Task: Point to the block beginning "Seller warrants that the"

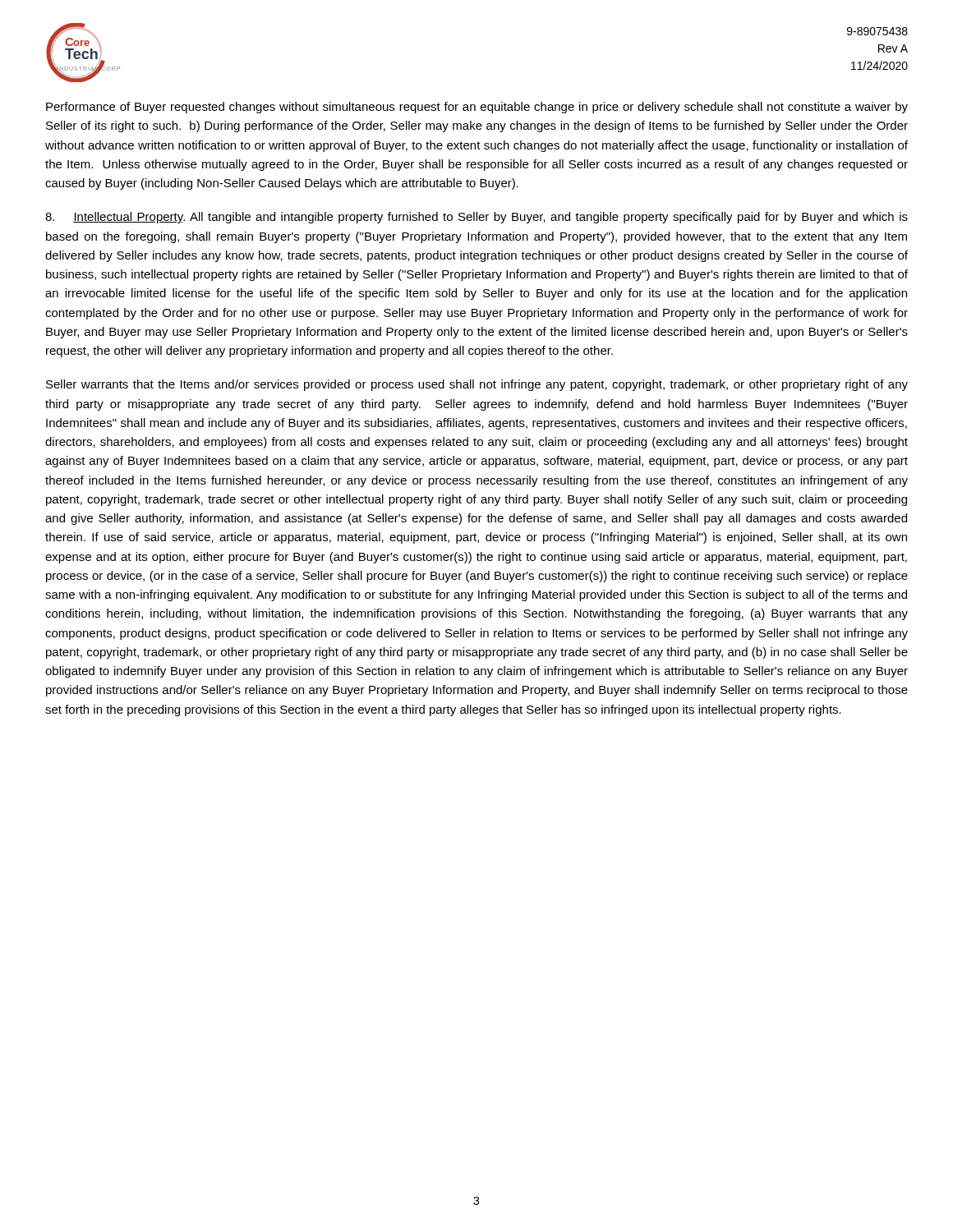Action: (x=476, y=547)
